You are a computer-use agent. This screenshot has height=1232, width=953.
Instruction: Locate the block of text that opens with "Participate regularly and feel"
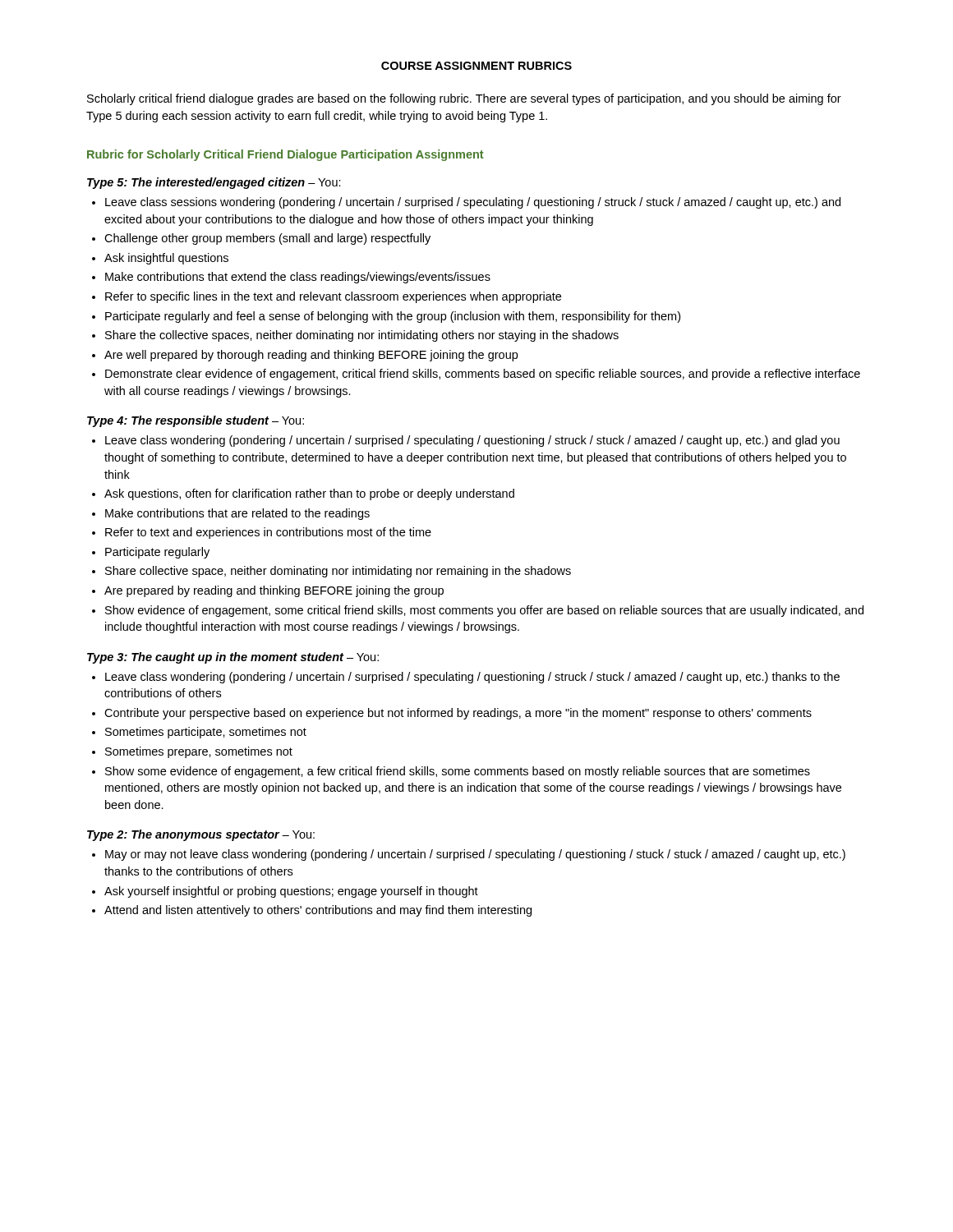coord(393,316)
